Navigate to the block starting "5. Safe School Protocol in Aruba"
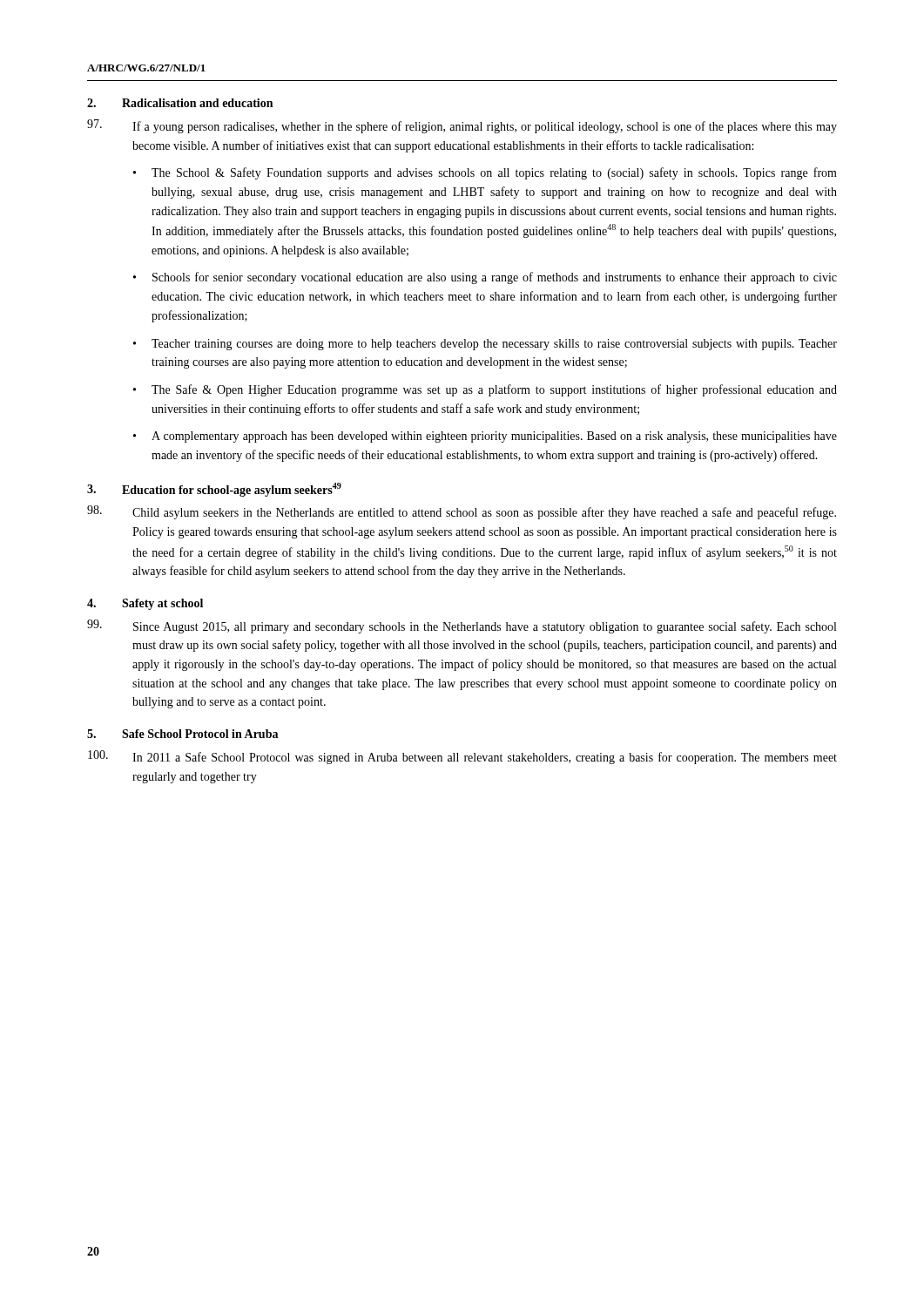Viewport: 924px width, 1307px height. point(183,735)
